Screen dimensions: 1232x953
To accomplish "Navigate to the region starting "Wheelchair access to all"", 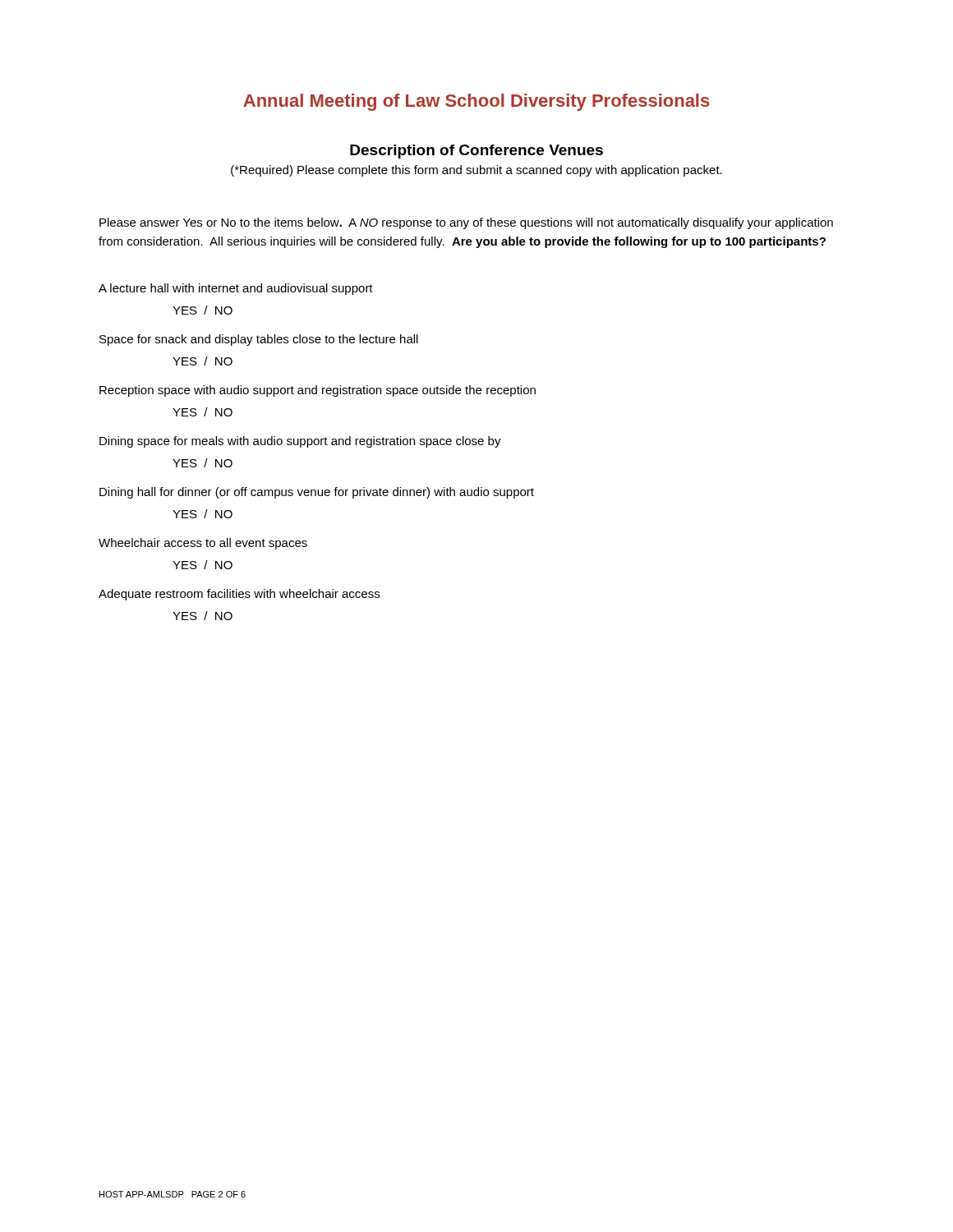I will point(203,542).
